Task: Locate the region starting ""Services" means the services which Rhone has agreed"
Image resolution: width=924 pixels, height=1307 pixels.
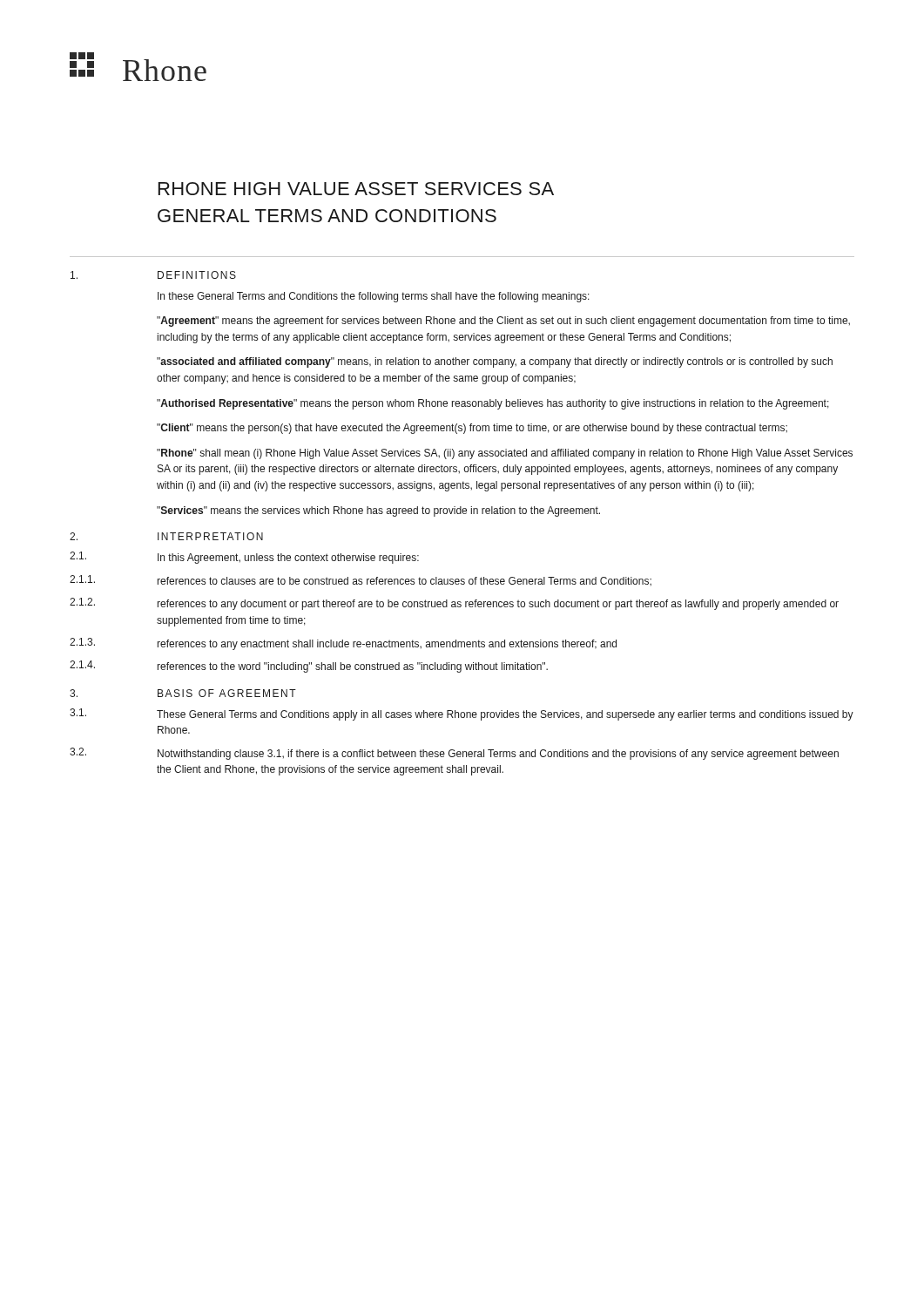Action: [x=379, y=510]
